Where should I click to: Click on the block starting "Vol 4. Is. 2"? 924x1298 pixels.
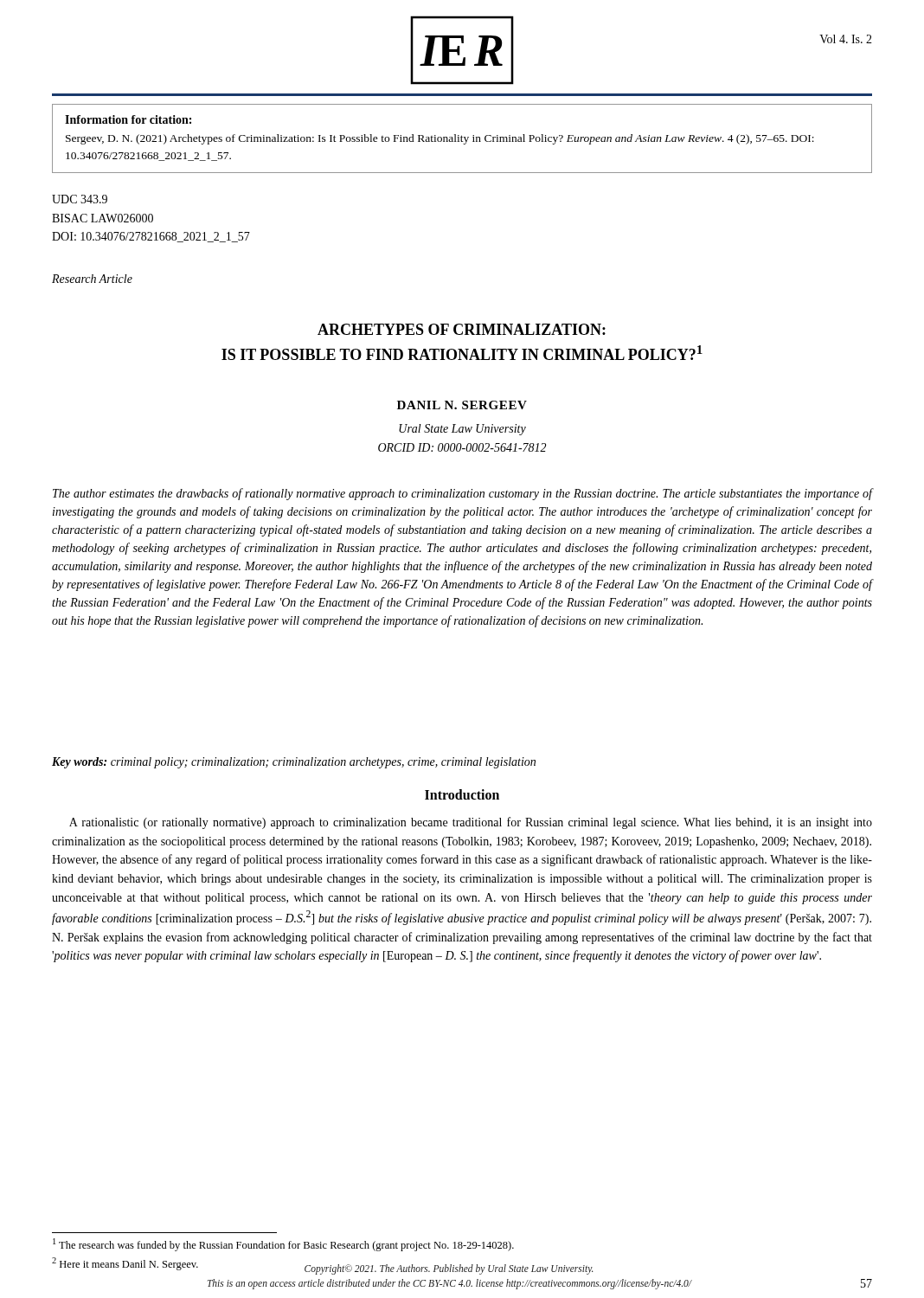[x=846, y=39]
